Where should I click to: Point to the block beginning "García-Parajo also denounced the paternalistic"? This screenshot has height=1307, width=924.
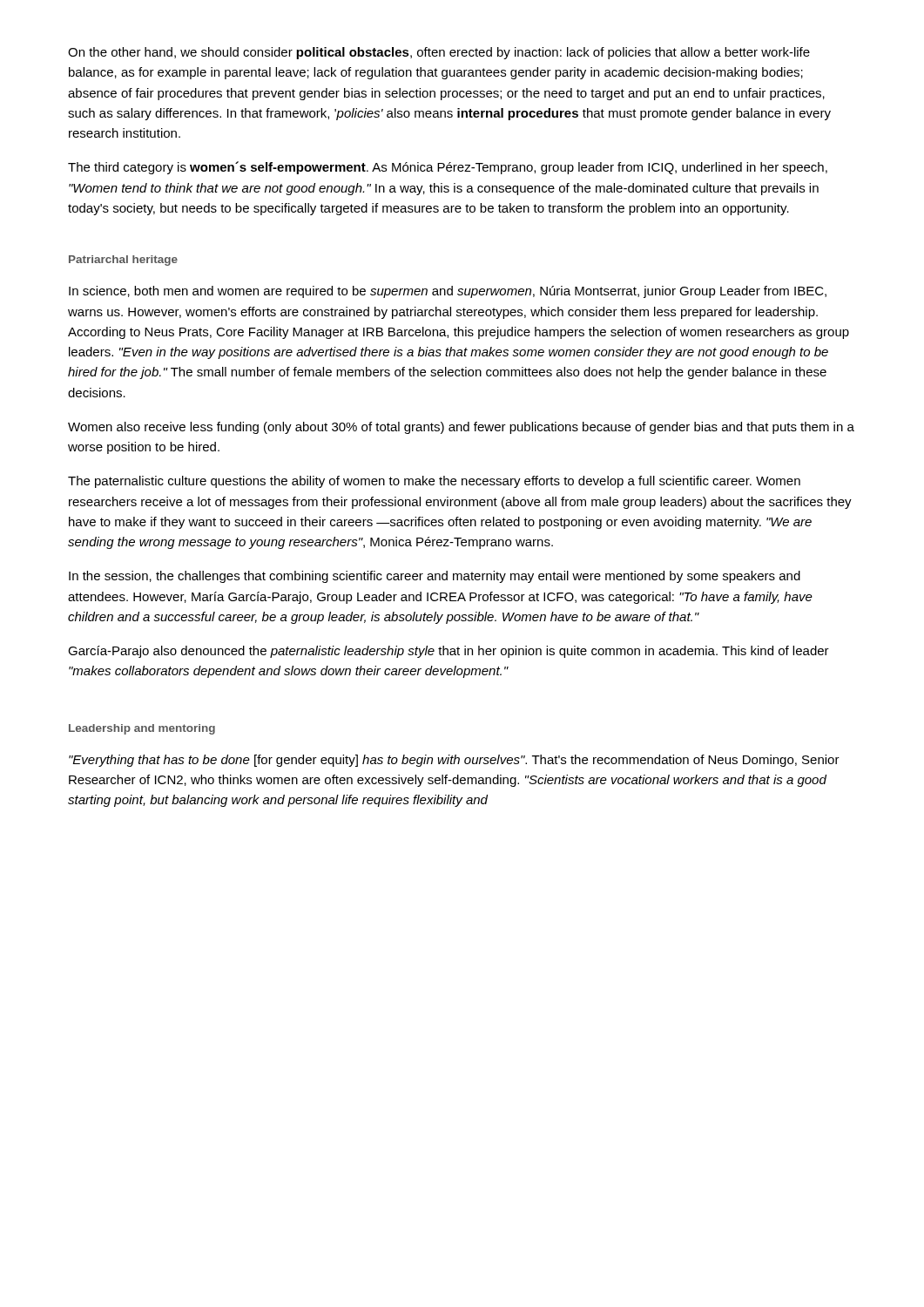[x=448, y=661]
